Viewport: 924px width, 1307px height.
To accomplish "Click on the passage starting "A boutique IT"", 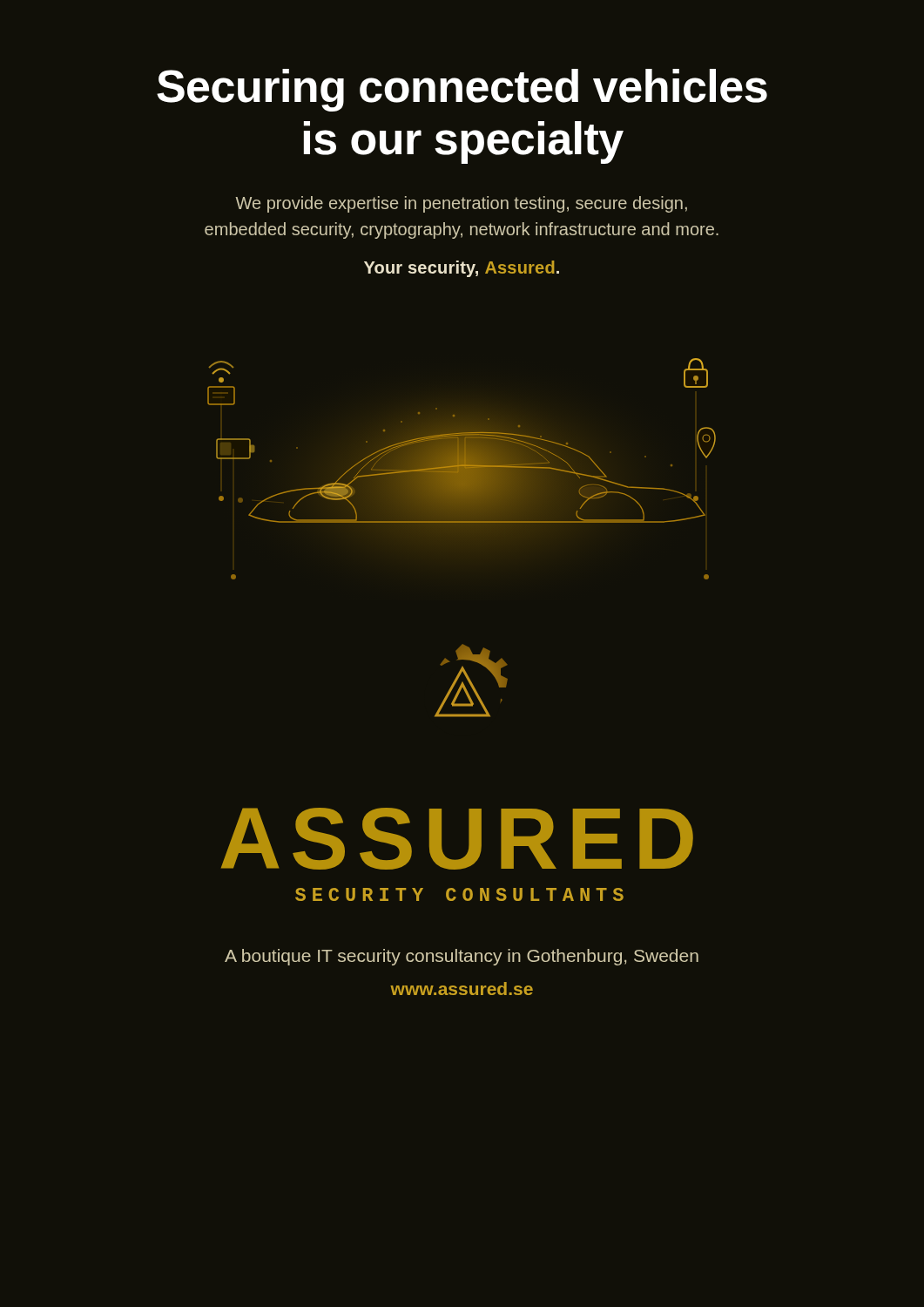I will (x=462, y=956).
